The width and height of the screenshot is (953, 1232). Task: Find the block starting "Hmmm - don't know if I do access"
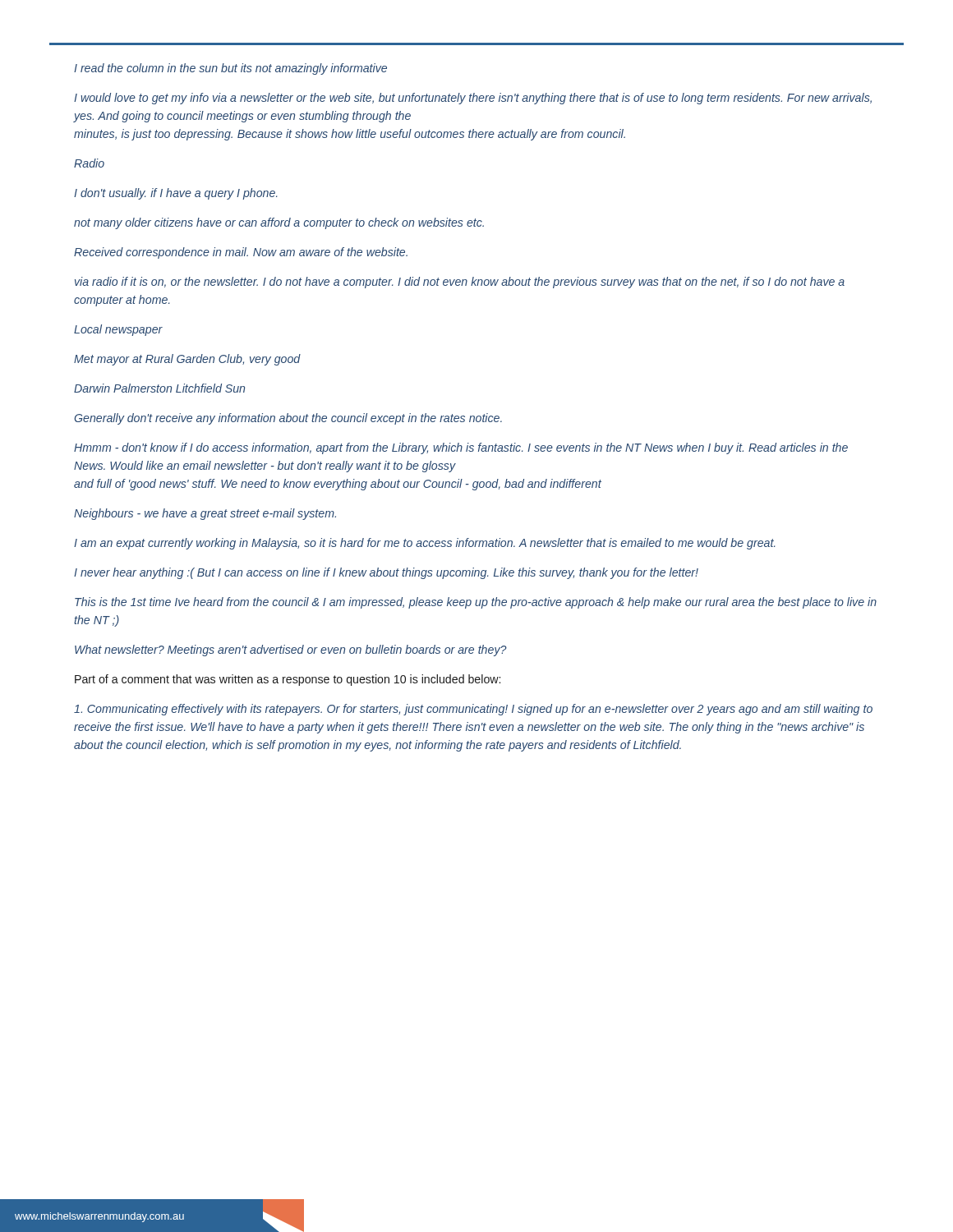pos(461,466)
